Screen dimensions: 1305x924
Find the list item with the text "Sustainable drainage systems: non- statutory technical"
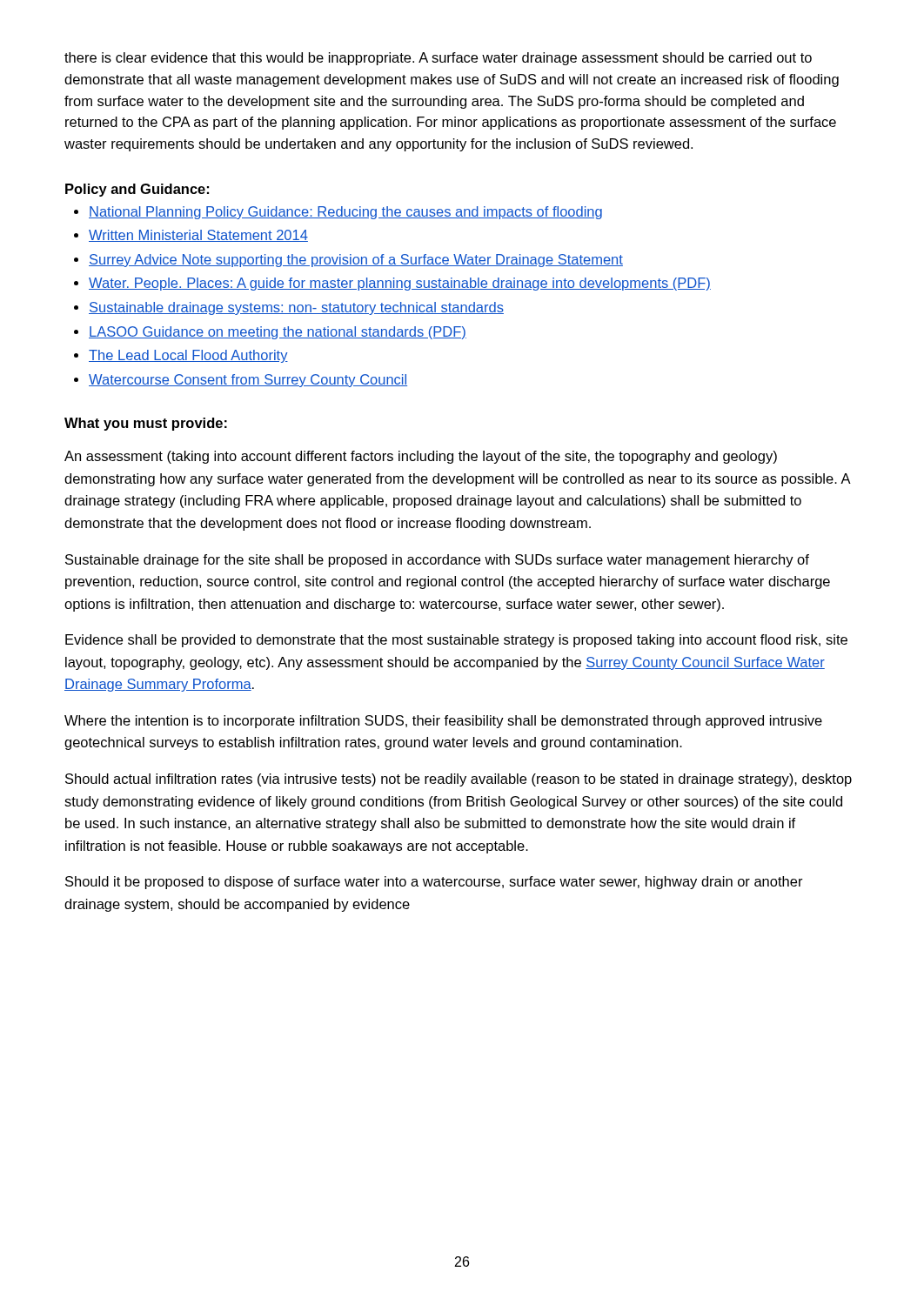pos(296,307)
